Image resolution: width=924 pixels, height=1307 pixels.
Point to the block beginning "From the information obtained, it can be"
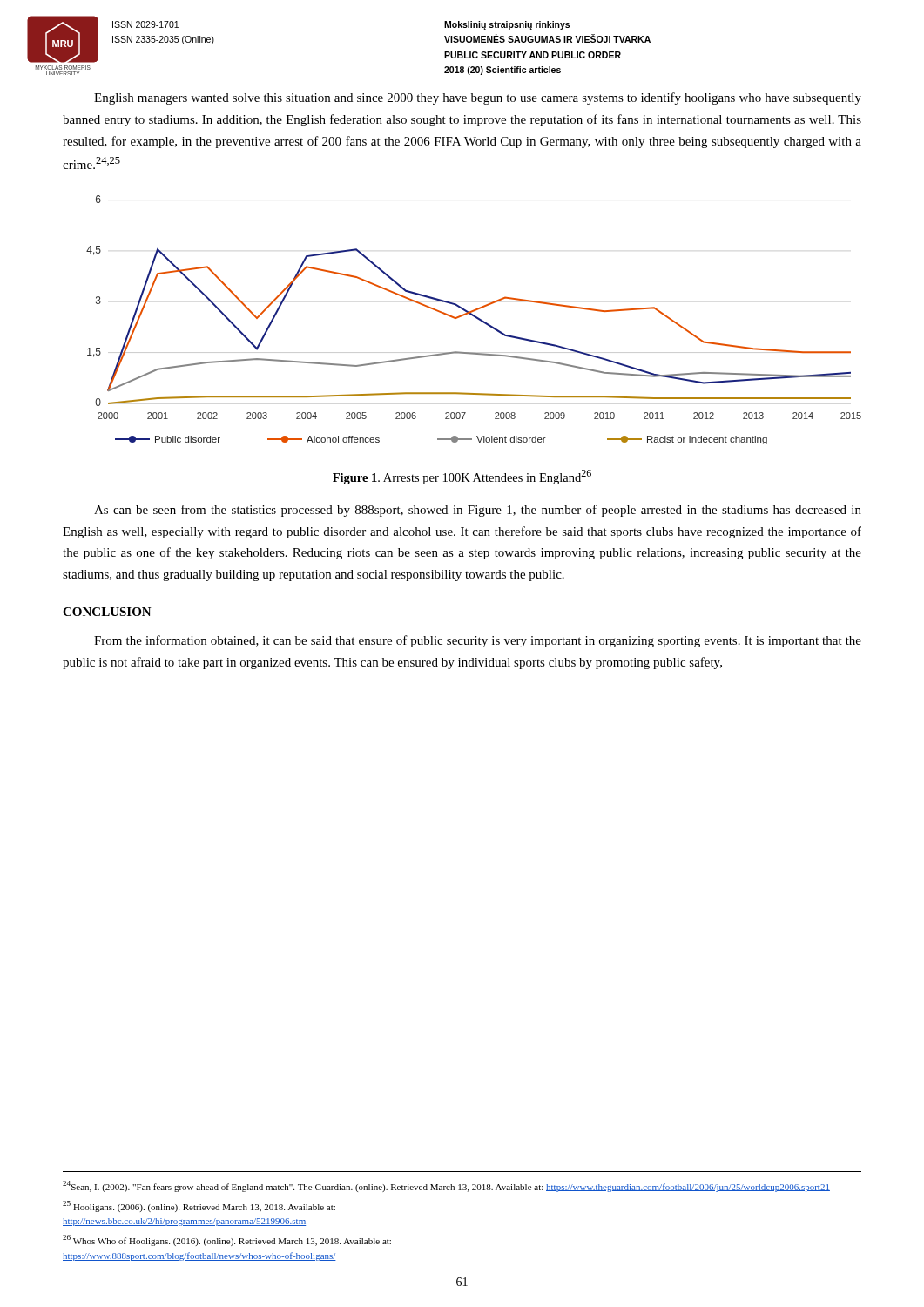click(462, 651)
